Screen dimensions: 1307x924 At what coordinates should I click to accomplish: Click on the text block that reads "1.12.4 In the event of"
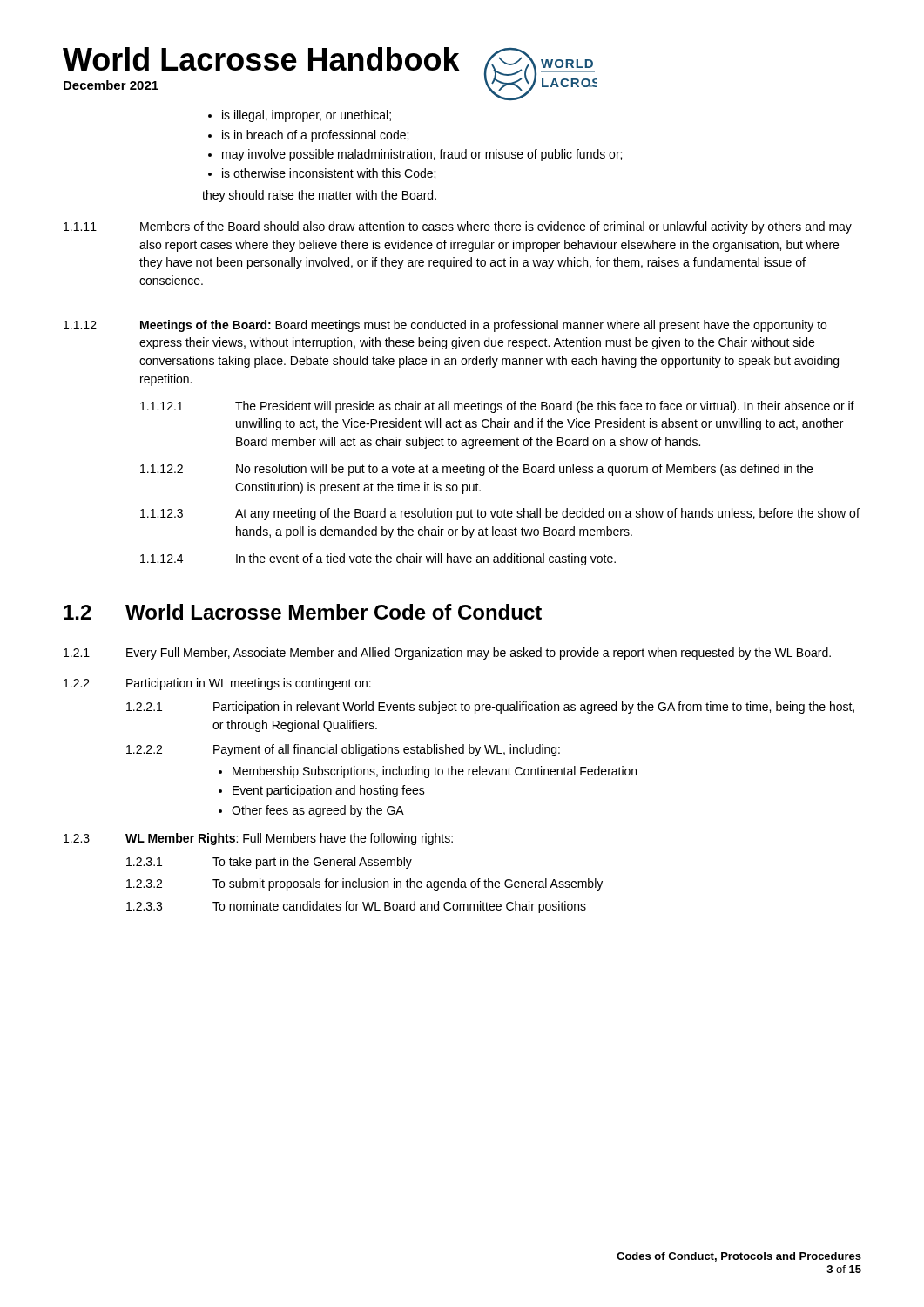point(462,558)
